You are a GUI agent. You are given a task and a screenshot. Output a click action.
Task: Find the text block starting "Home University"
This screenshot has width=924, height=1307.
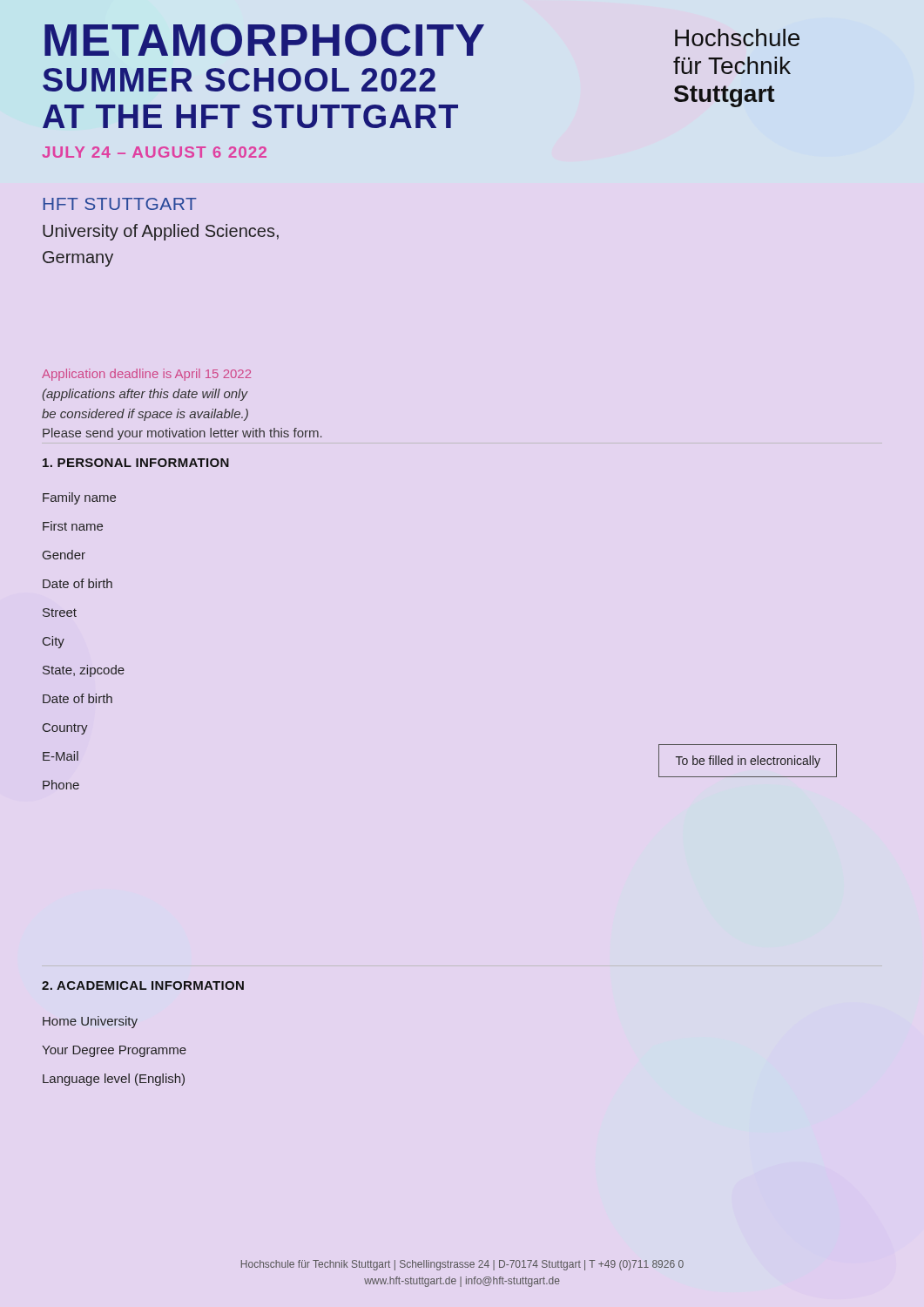point(90,1021)
